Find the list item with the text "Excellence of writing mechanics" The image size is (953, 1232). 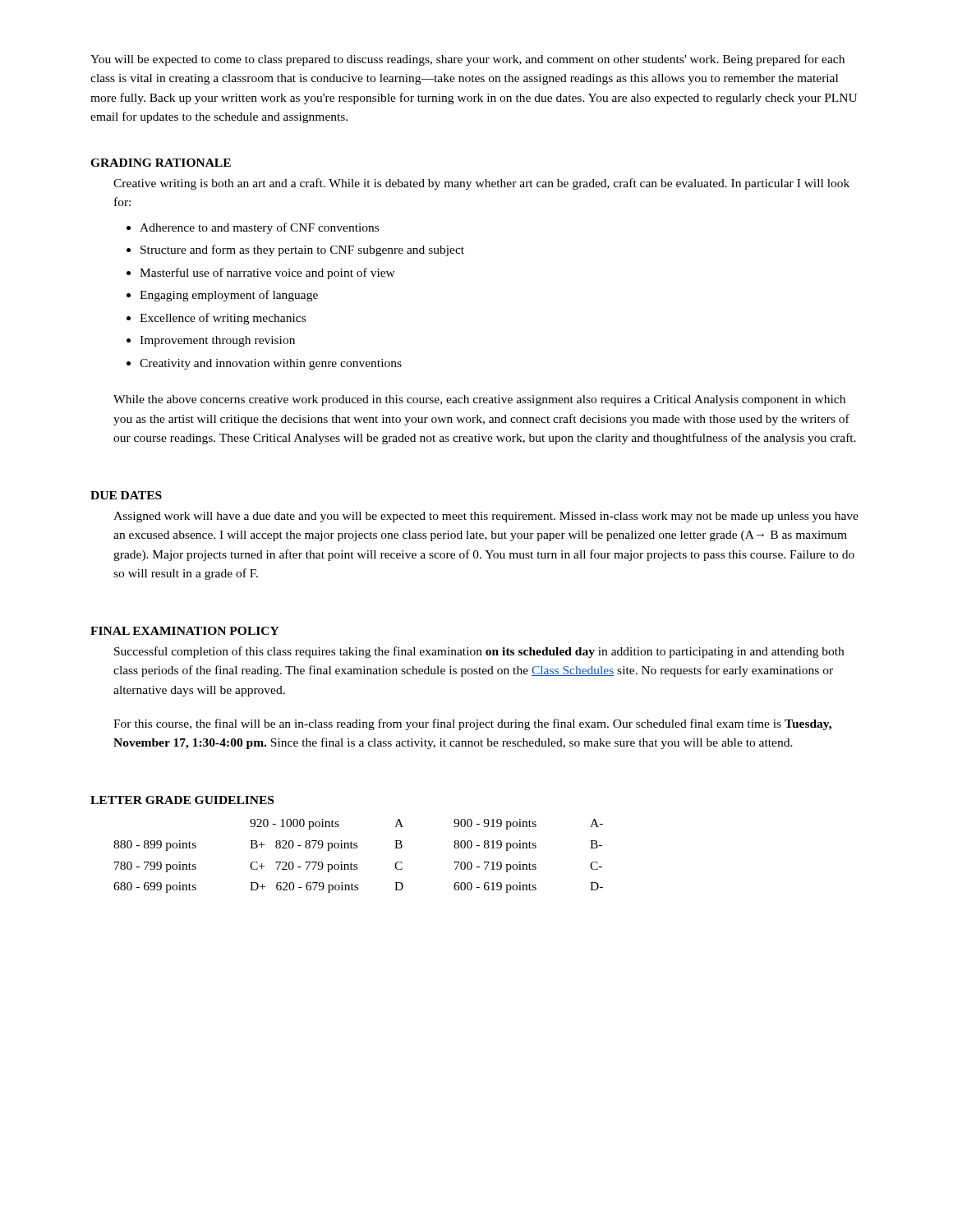pyautogui.click(x=223, y=317)
